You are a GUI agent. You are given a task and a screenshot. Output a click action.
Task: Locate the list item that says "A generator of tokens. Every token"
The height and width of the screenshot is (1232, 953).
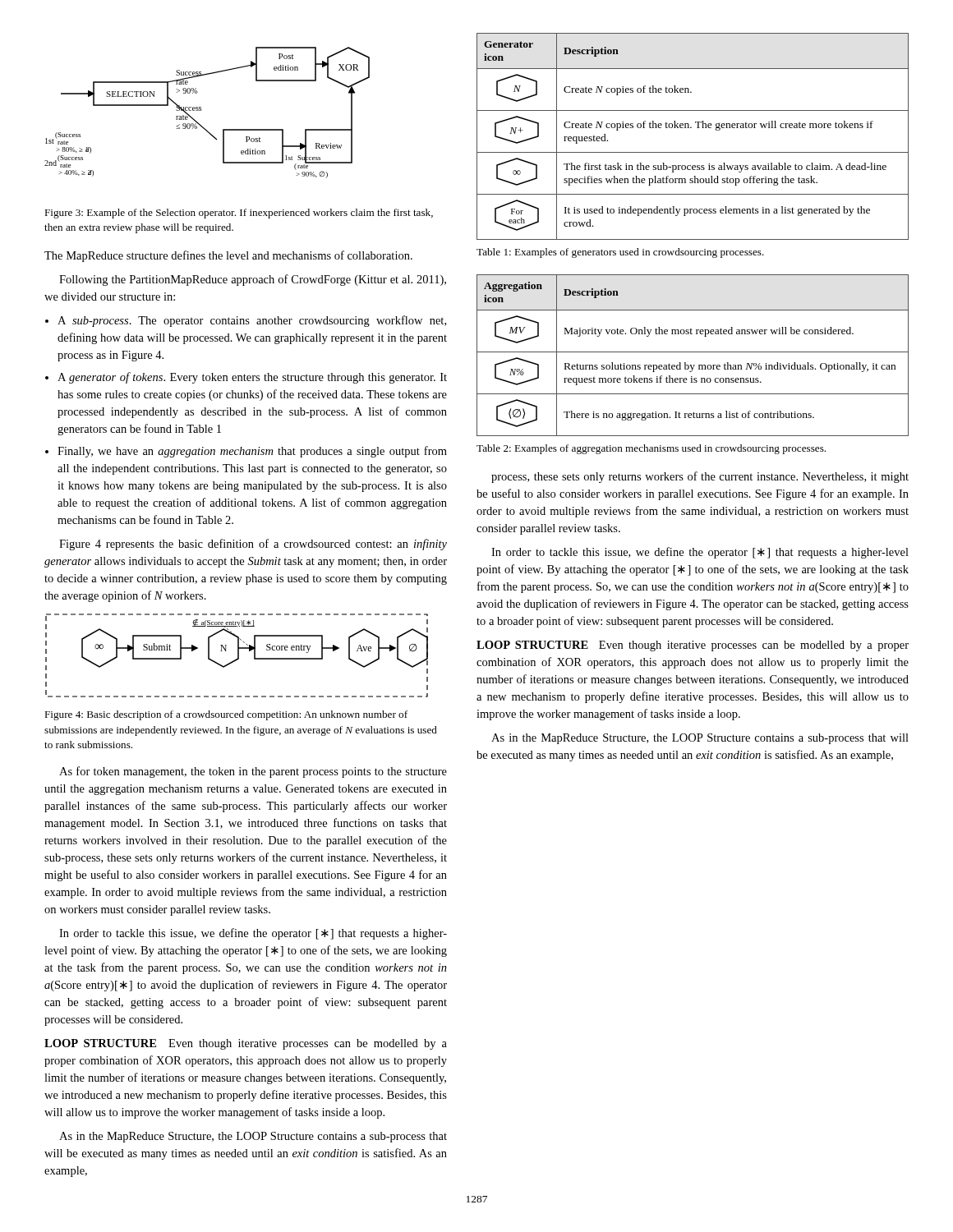[x=252, y=403]
